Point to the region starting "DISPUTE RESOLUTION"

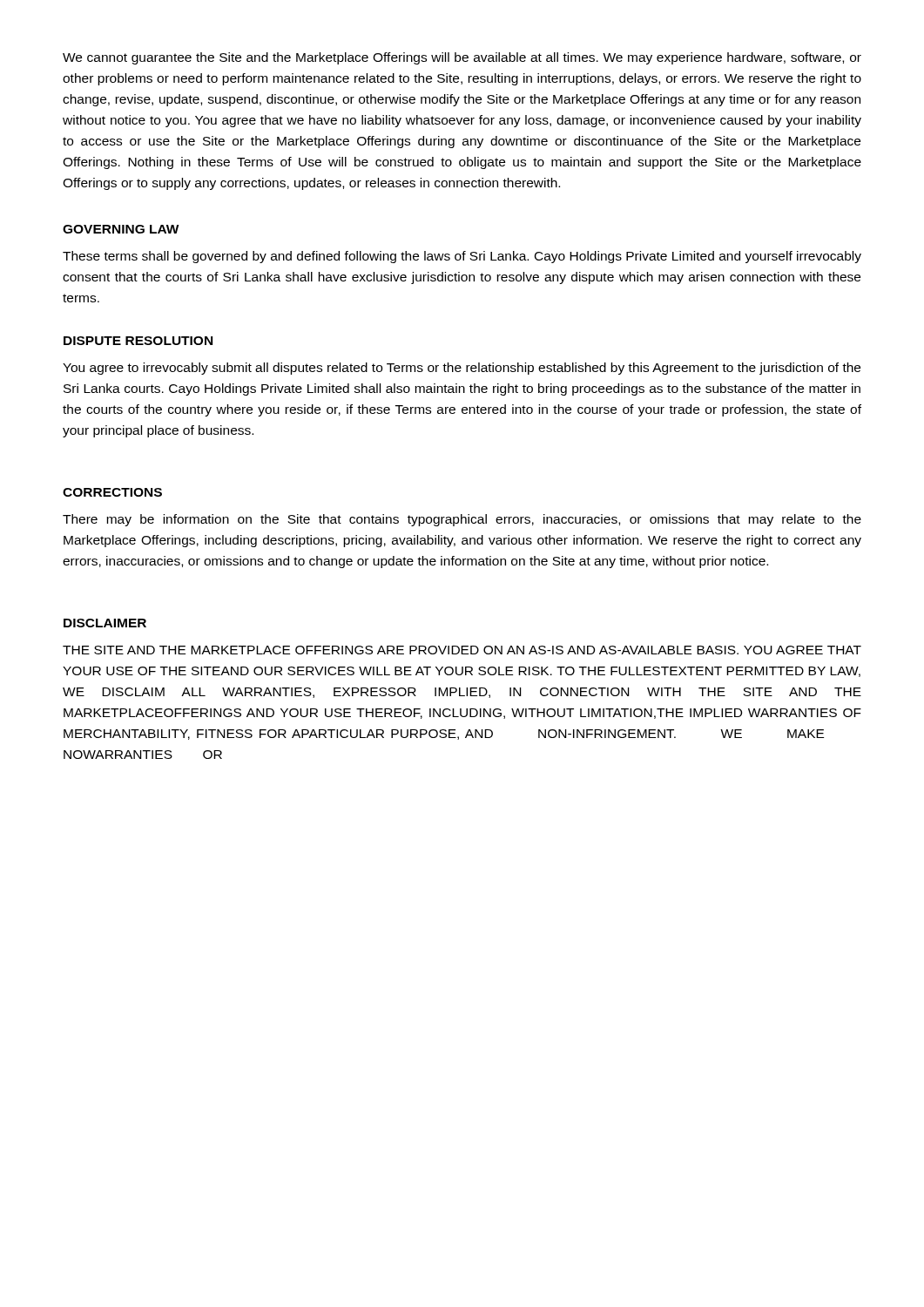138,340
